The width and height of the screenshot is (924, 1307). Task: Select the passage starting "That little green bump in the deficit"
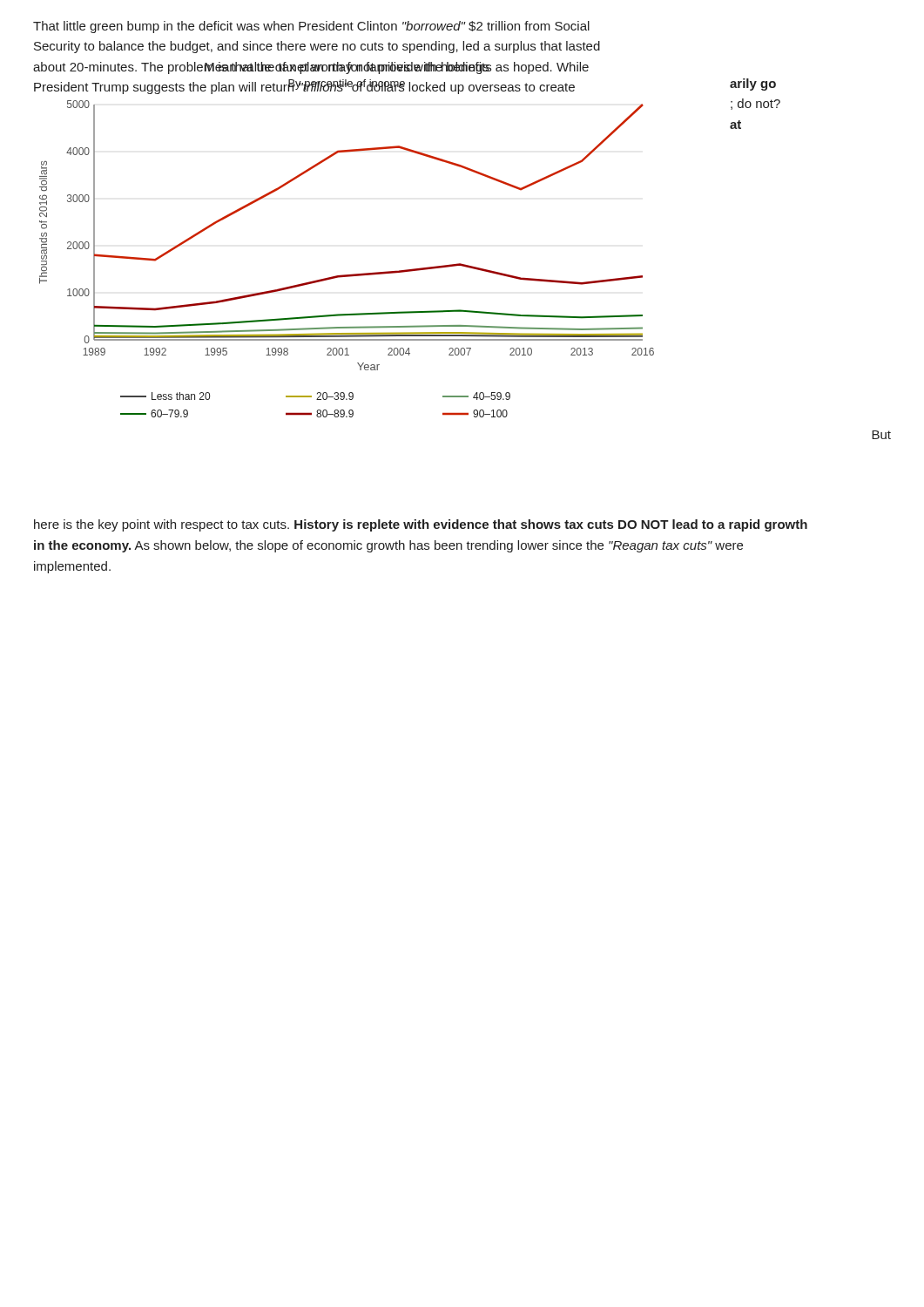pyautogui.click(x=317, y=56)
